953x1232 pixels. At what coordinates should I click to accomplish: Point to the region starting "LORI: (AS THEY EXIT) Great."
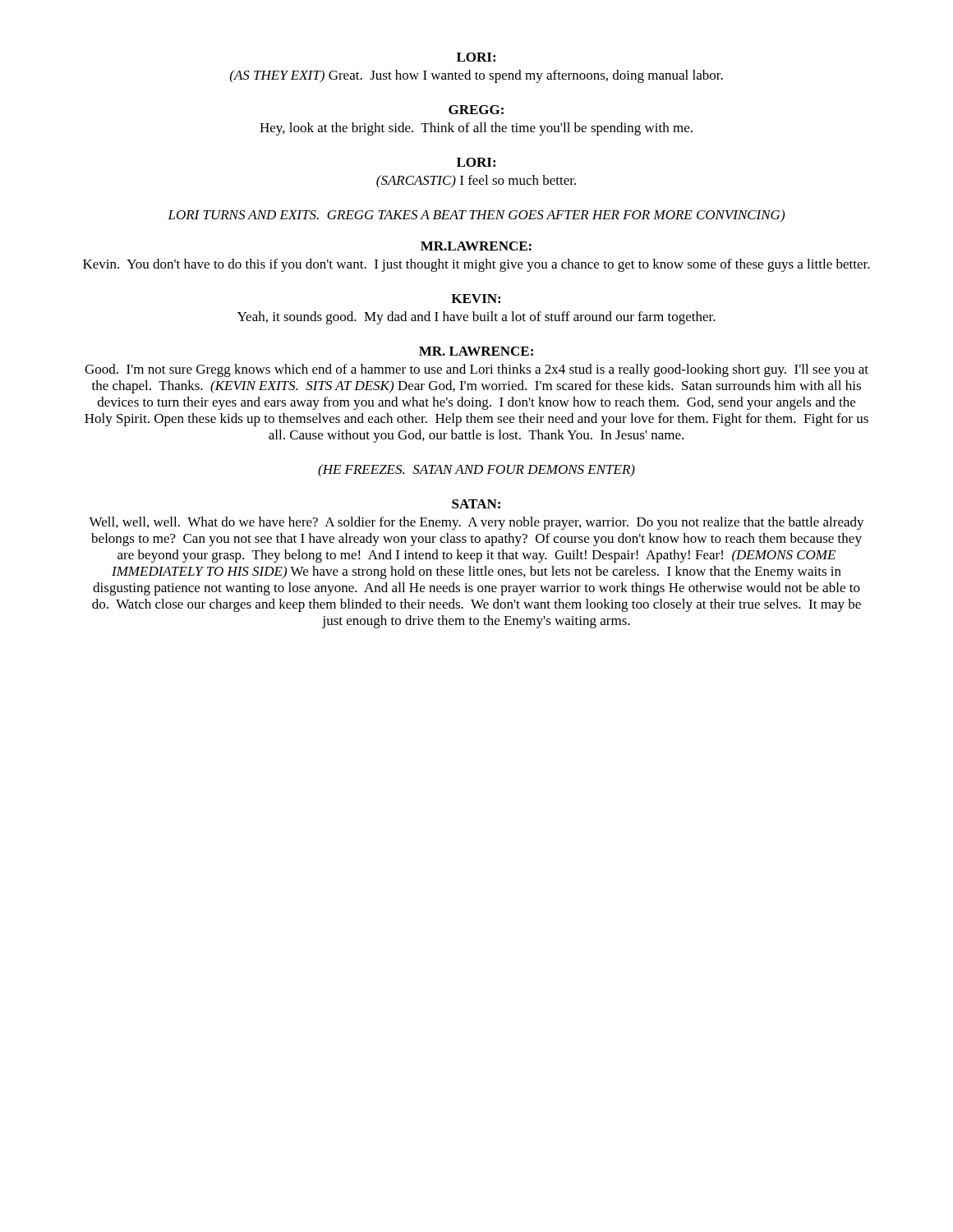coord(476,67)
